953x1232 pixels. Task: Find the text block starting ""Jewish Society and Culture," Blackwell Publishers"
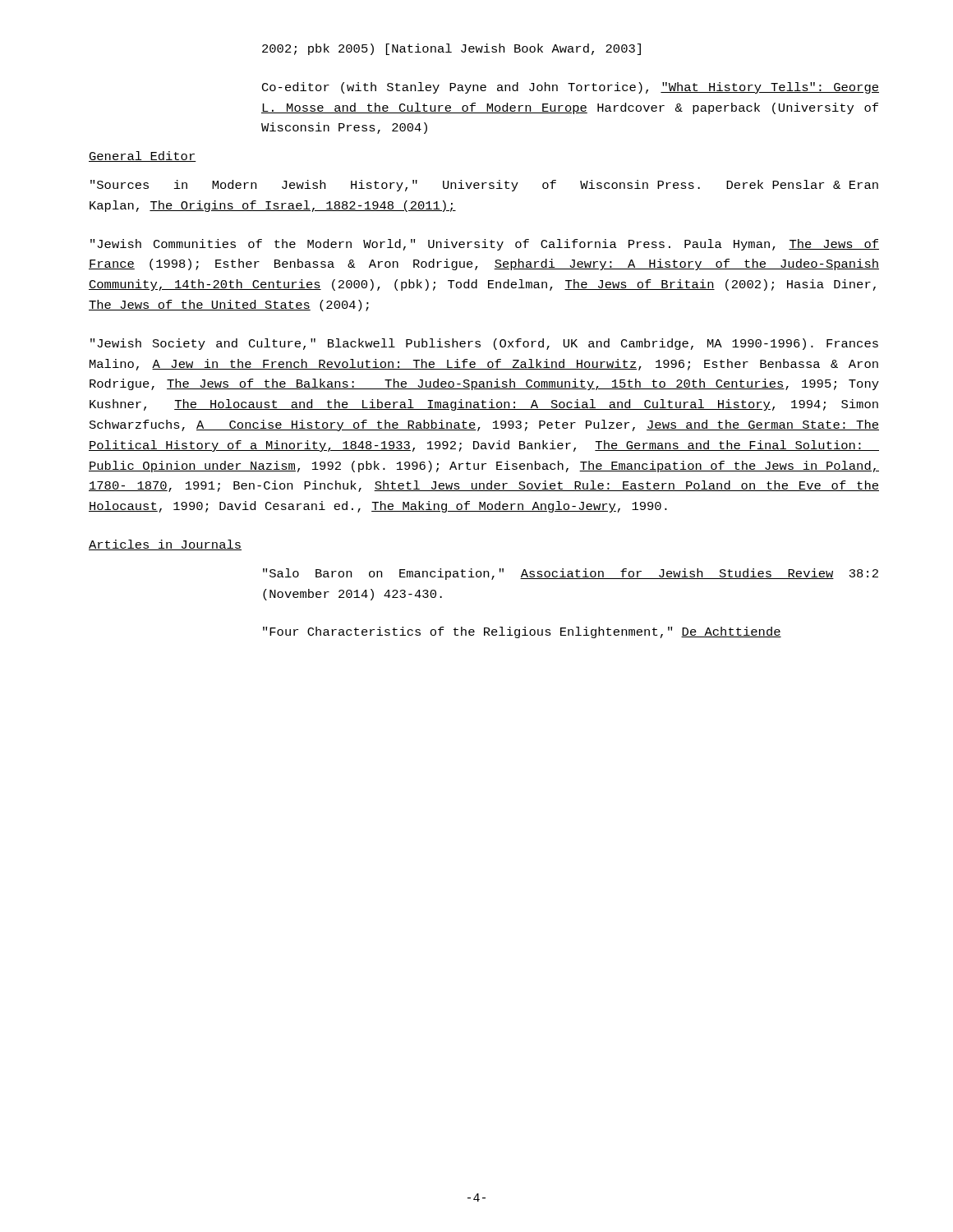pos(484,426)
